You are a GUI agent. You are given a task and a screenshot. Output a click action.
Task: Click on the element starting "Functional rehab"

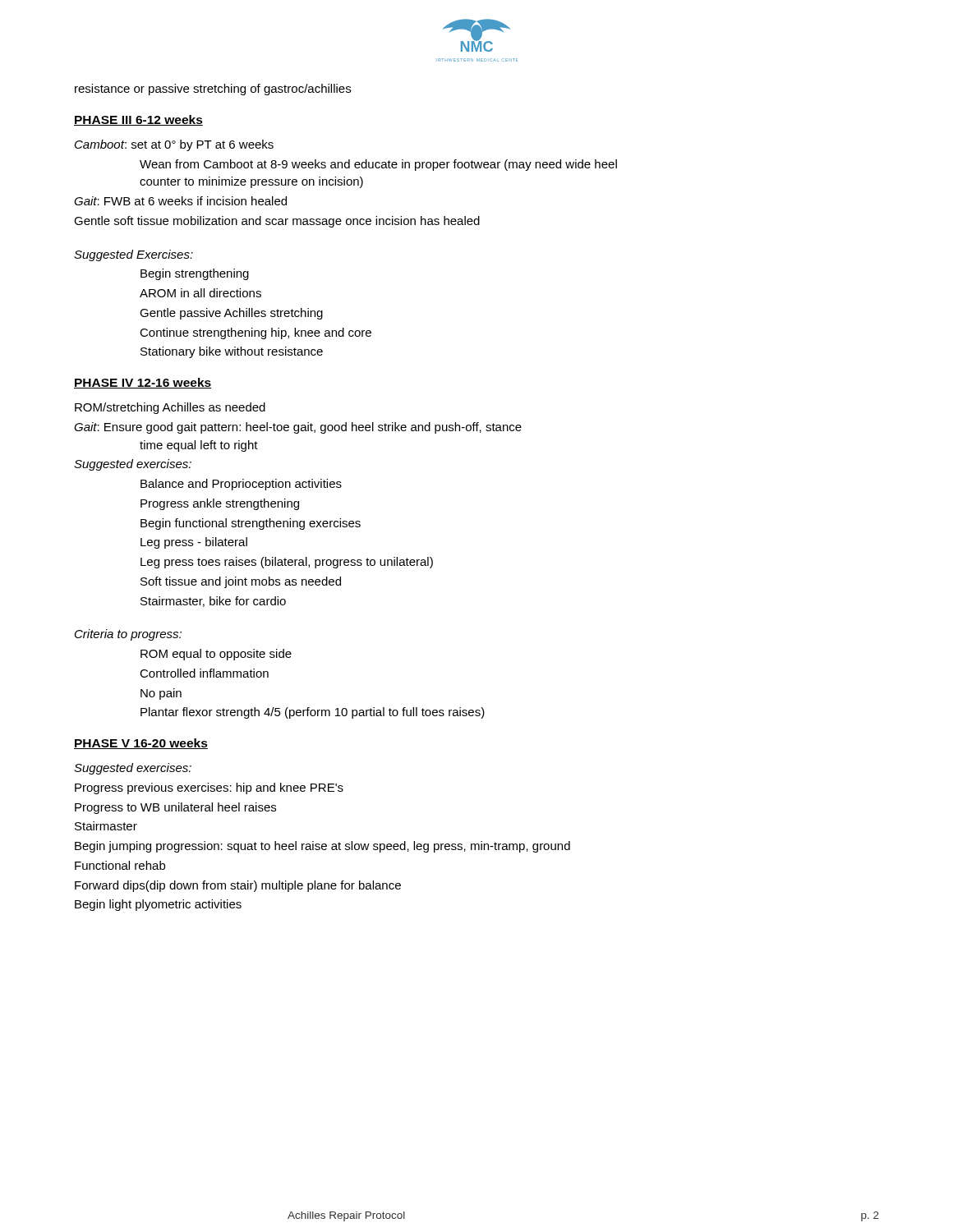point(120,865)
